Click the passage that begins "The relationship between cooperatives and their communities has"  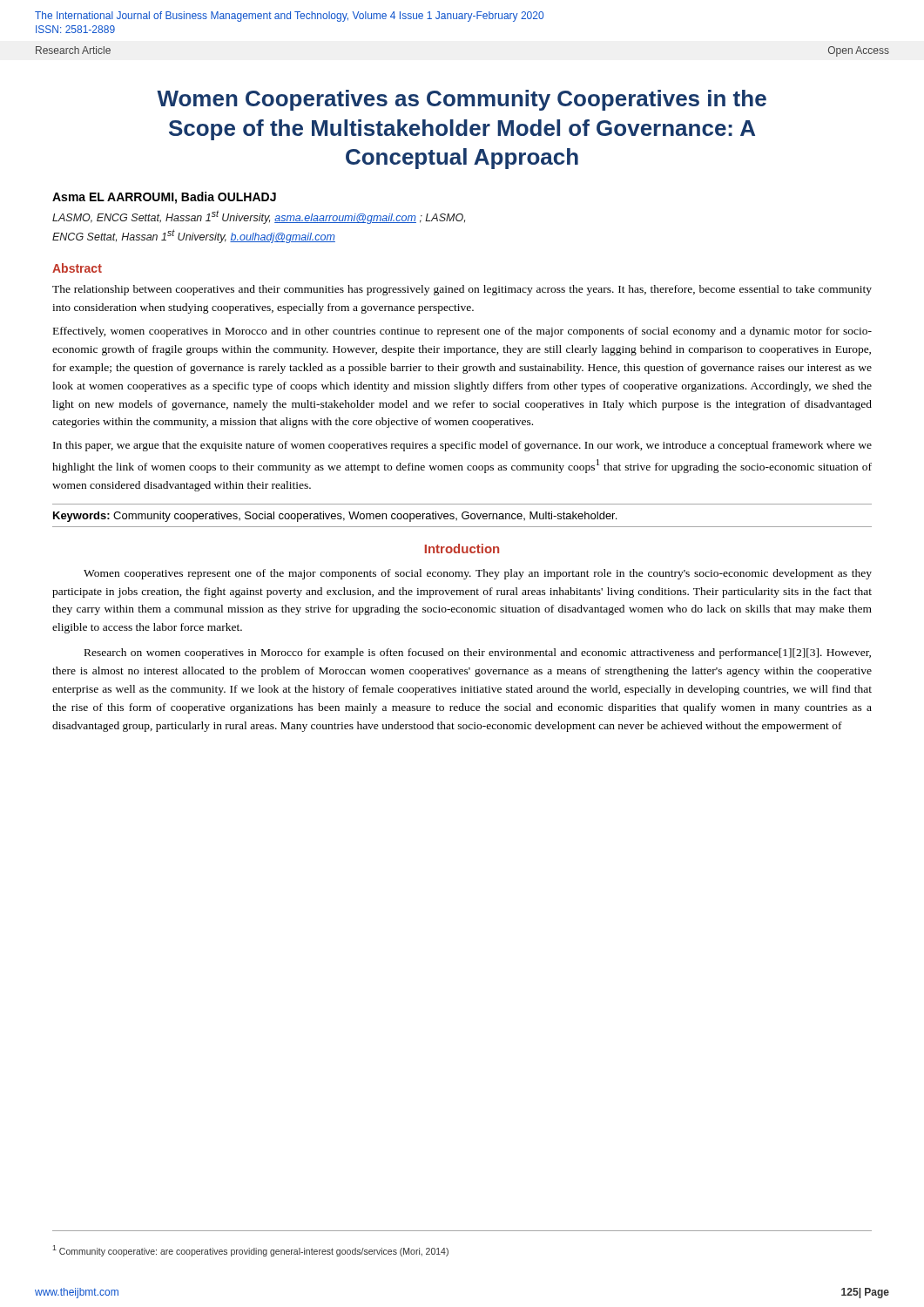(x=462, y=388)
